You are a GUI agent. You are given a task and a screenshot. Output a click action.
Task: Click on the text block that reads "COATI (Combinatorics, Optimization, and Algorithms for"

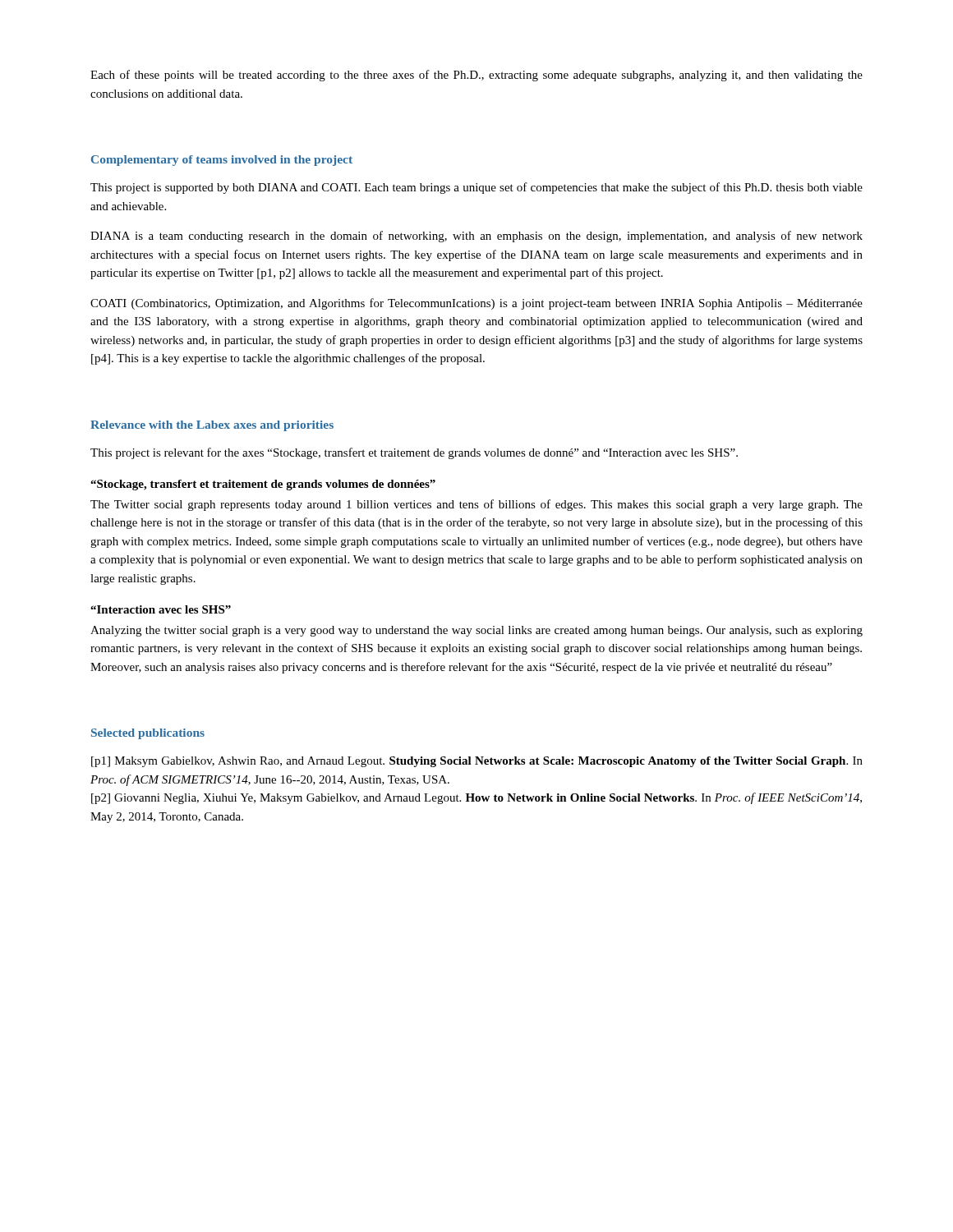coord(476,330)
